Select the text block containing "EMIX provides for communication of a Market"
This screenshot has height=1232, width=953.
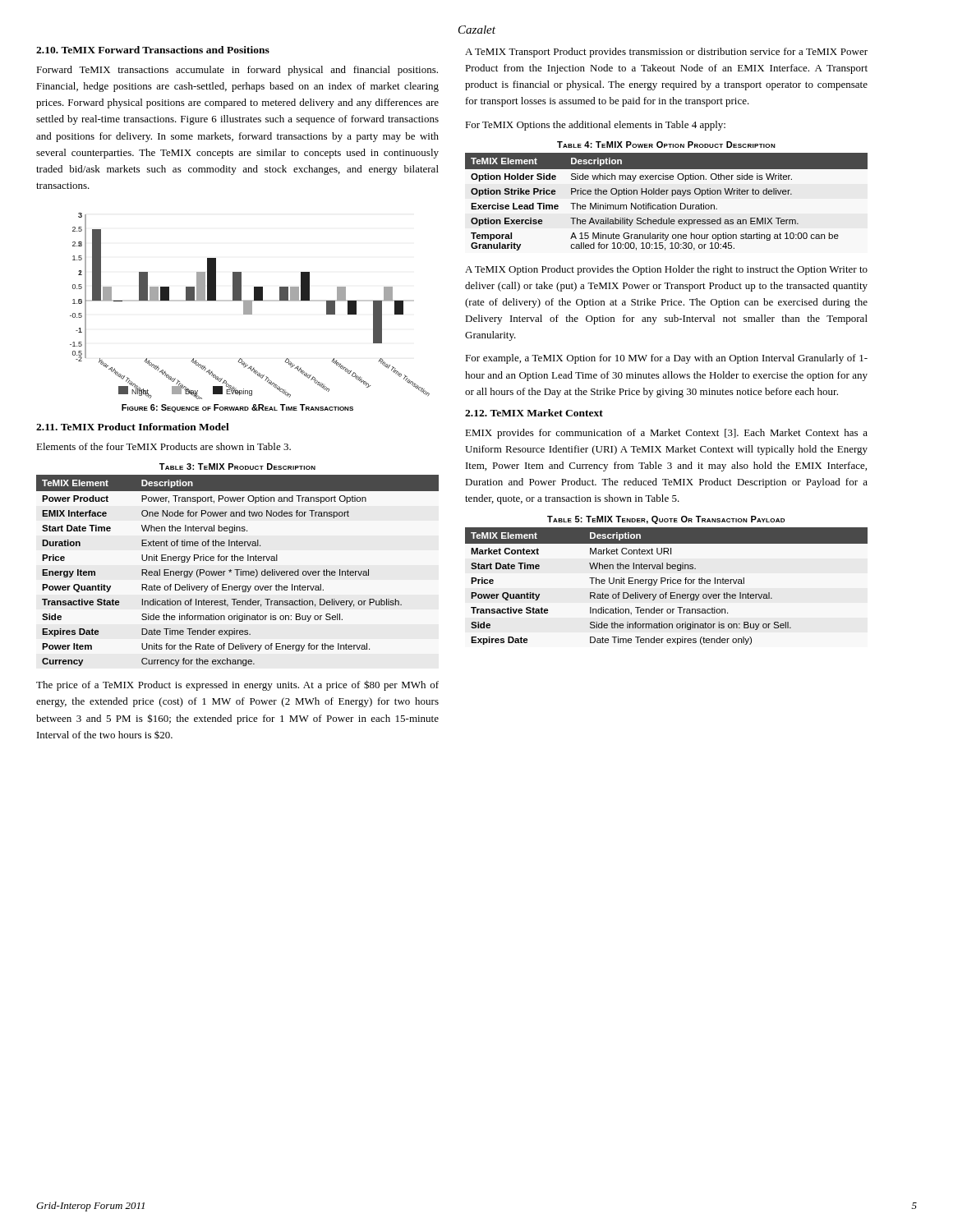coord(666,465)
